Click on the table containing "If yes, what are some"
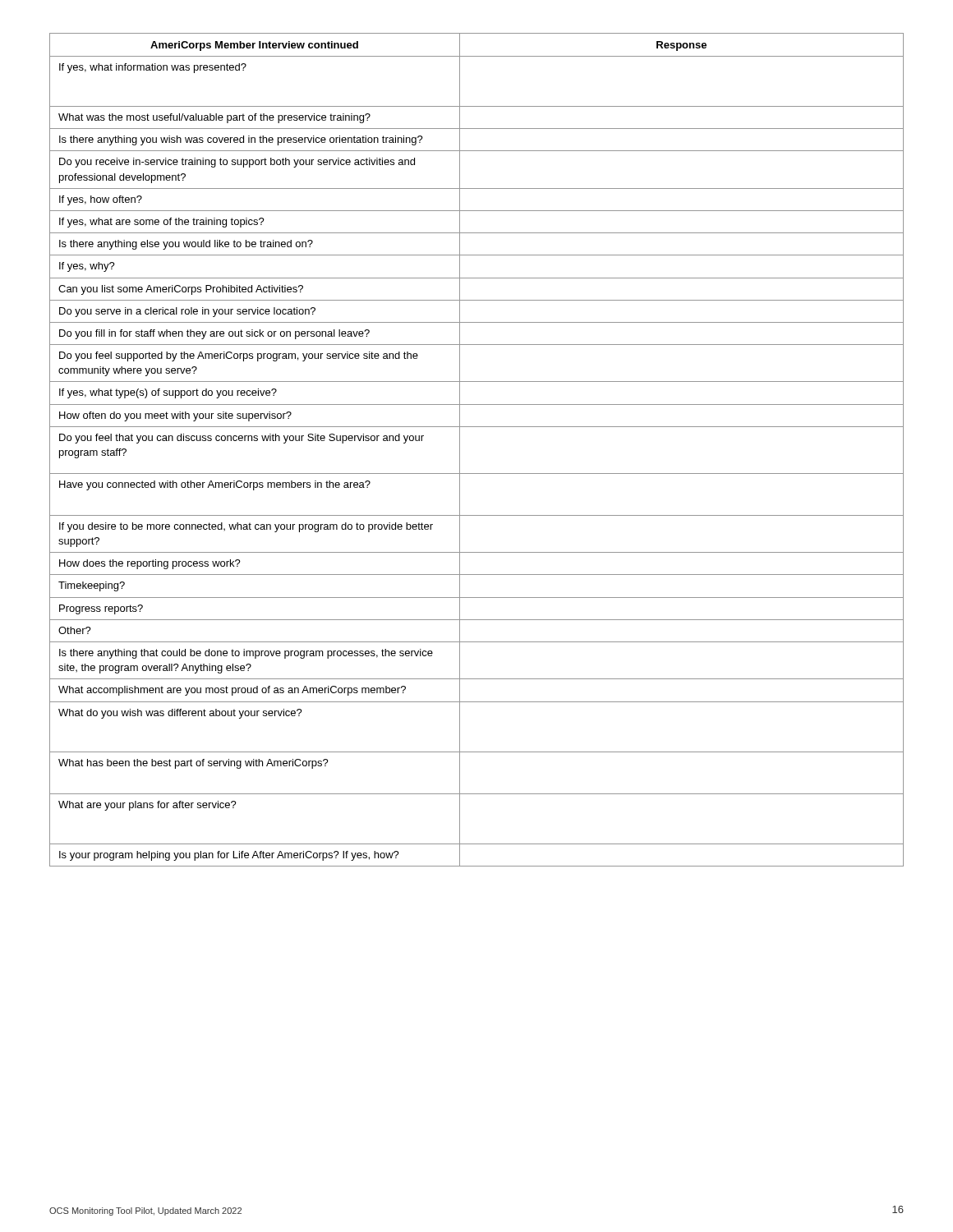 (476, 450)
